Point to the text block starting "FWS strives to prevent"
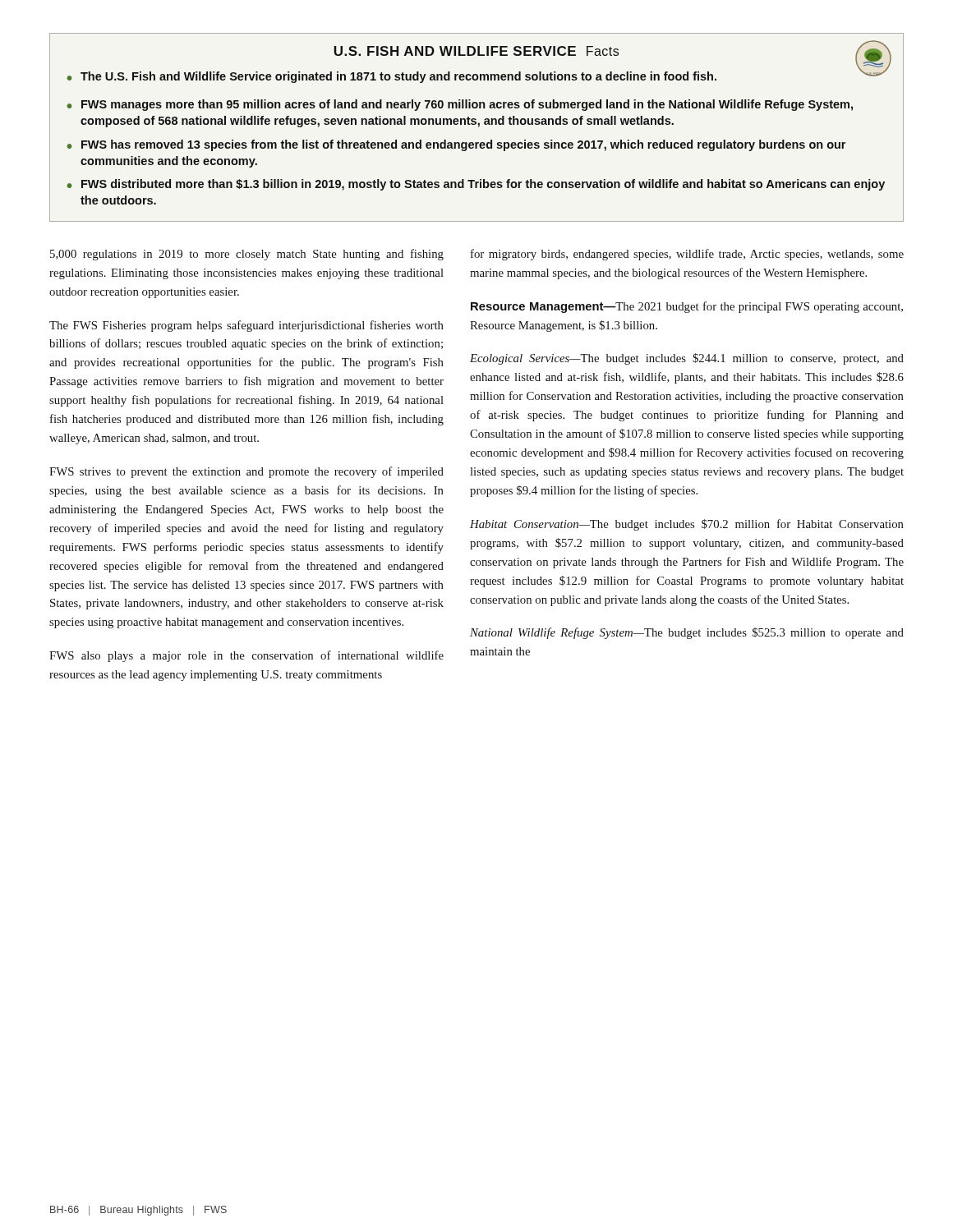Screen dimensions: 1232x953 coord(246,547)
